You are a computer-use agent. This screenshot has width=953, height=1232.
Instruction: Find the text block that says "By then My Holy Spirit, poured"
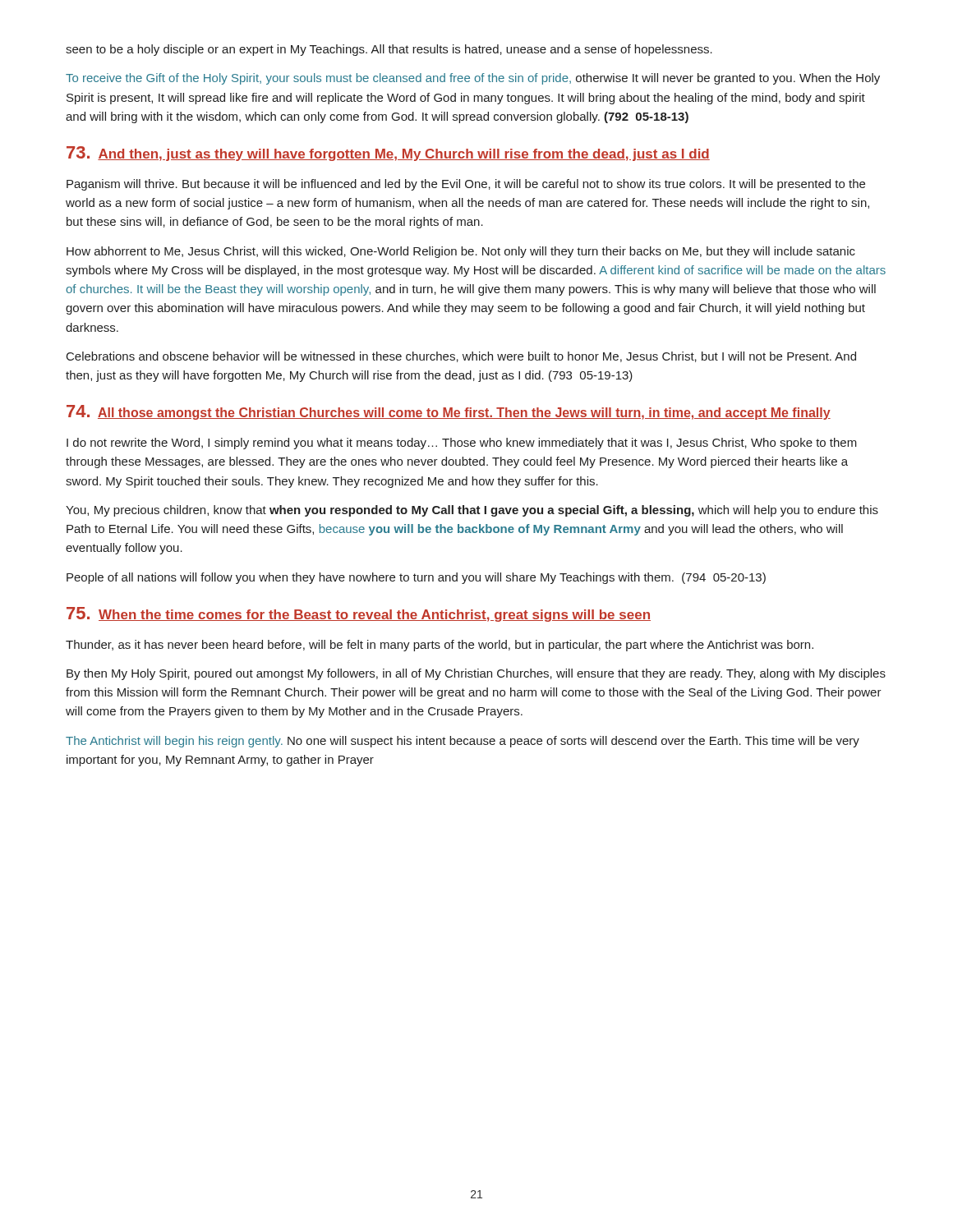point(476,692)
